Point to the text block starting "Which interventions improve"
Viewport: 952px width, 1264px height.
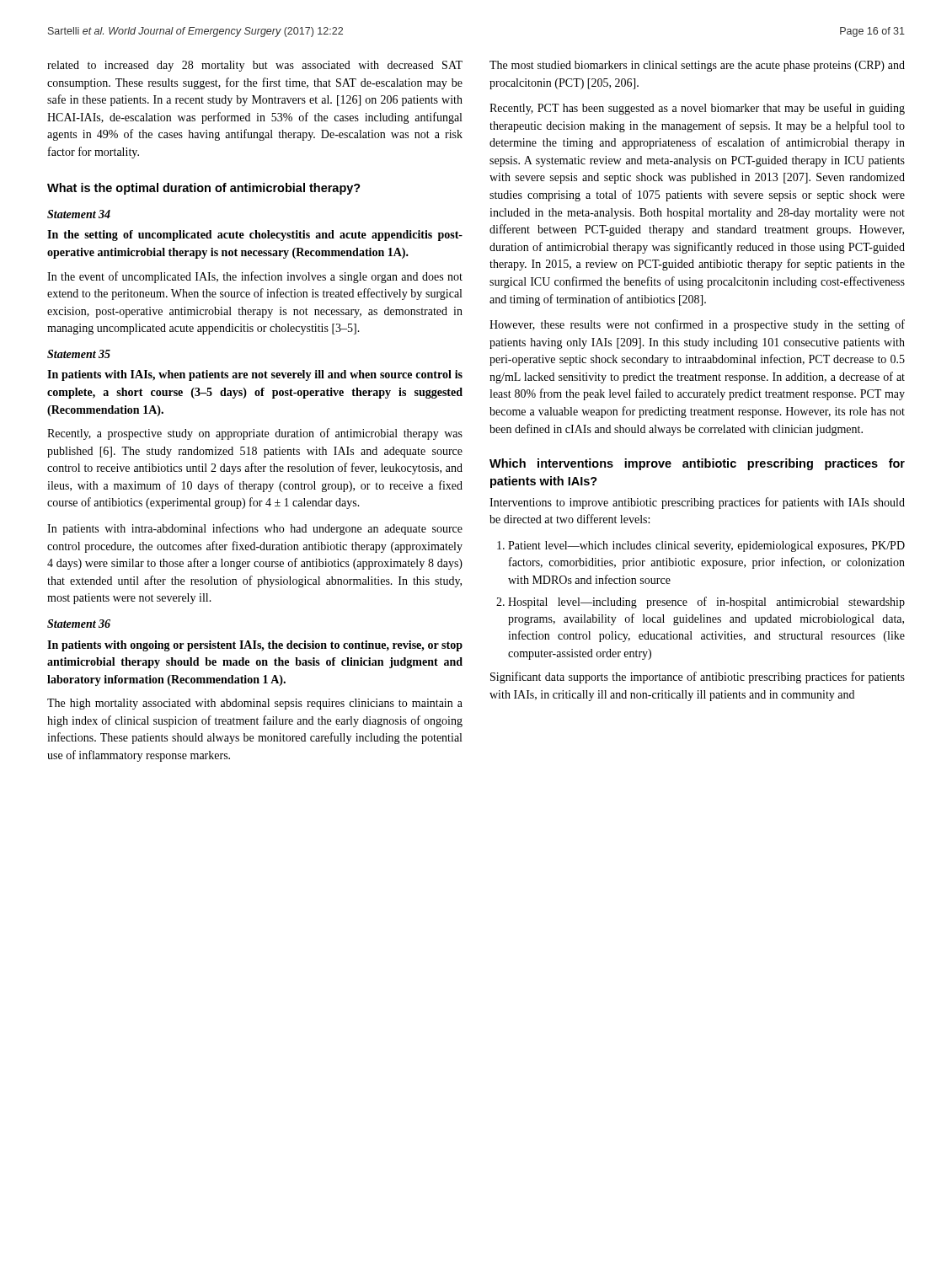(697, 473)
